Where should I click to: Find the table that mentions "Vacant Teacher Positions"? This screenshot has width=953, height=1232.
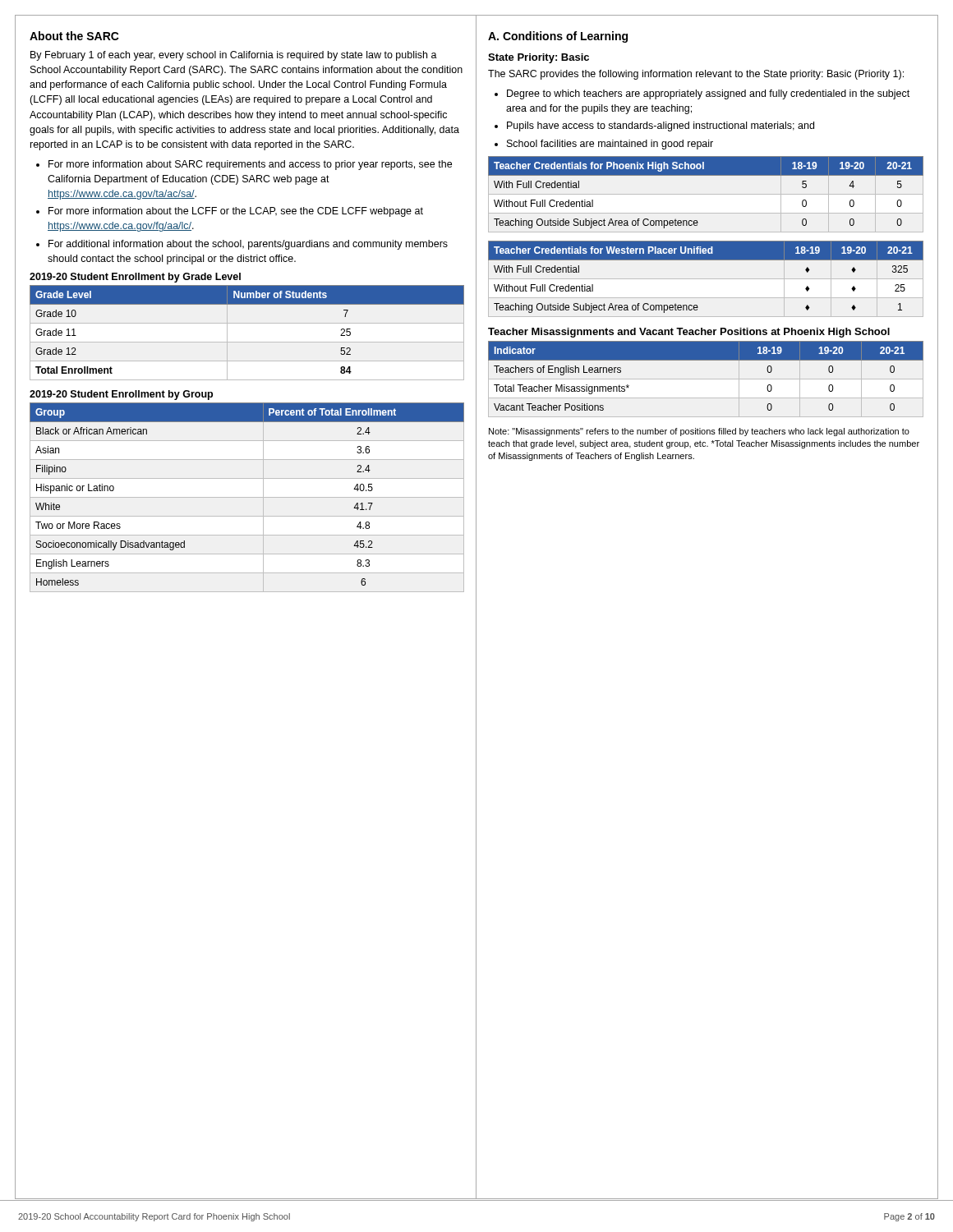pos(706,379)
